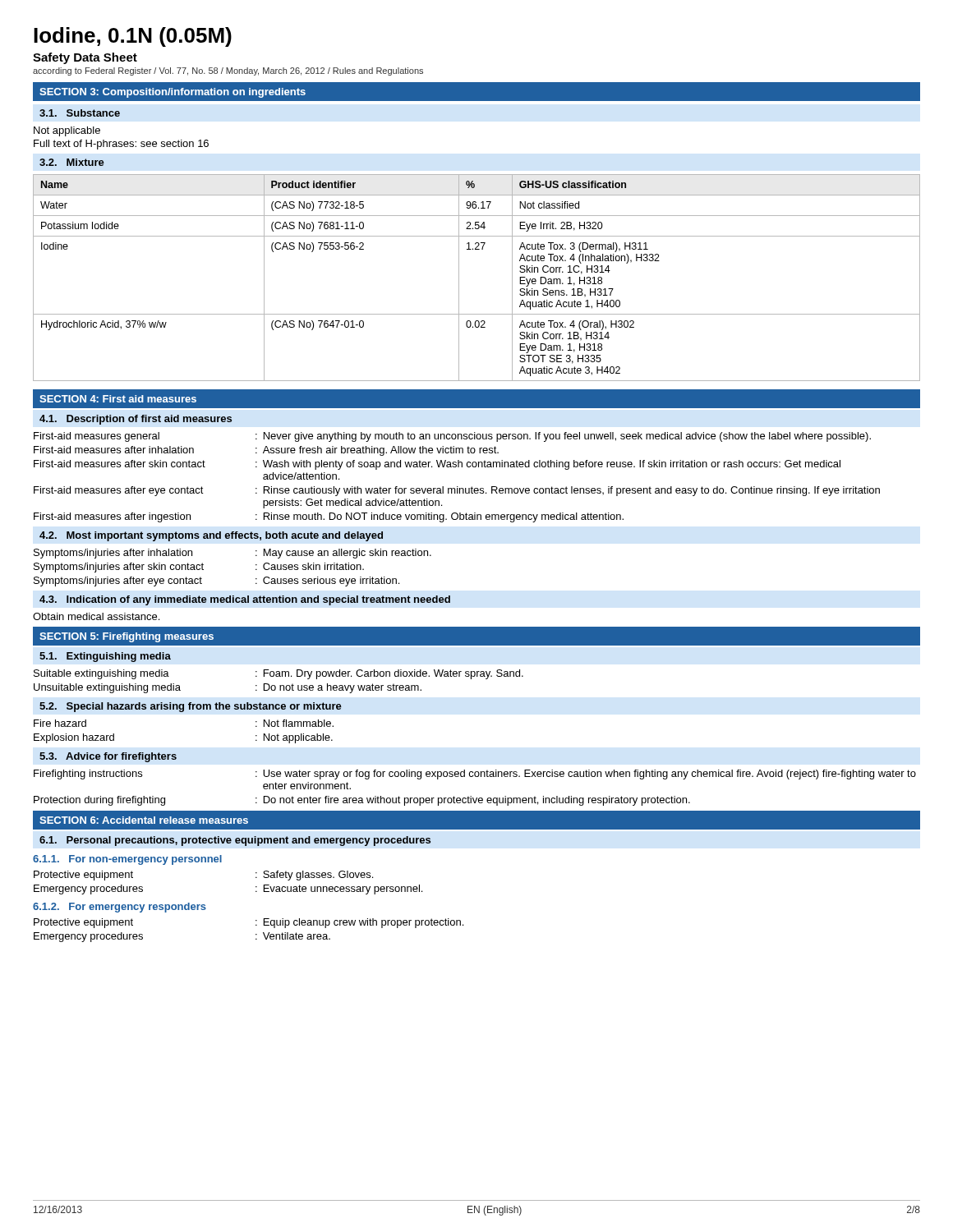Click on the text starting "Protection during firefighting : Do not"
Screen dimensions: 1232x953
(362, 800)
